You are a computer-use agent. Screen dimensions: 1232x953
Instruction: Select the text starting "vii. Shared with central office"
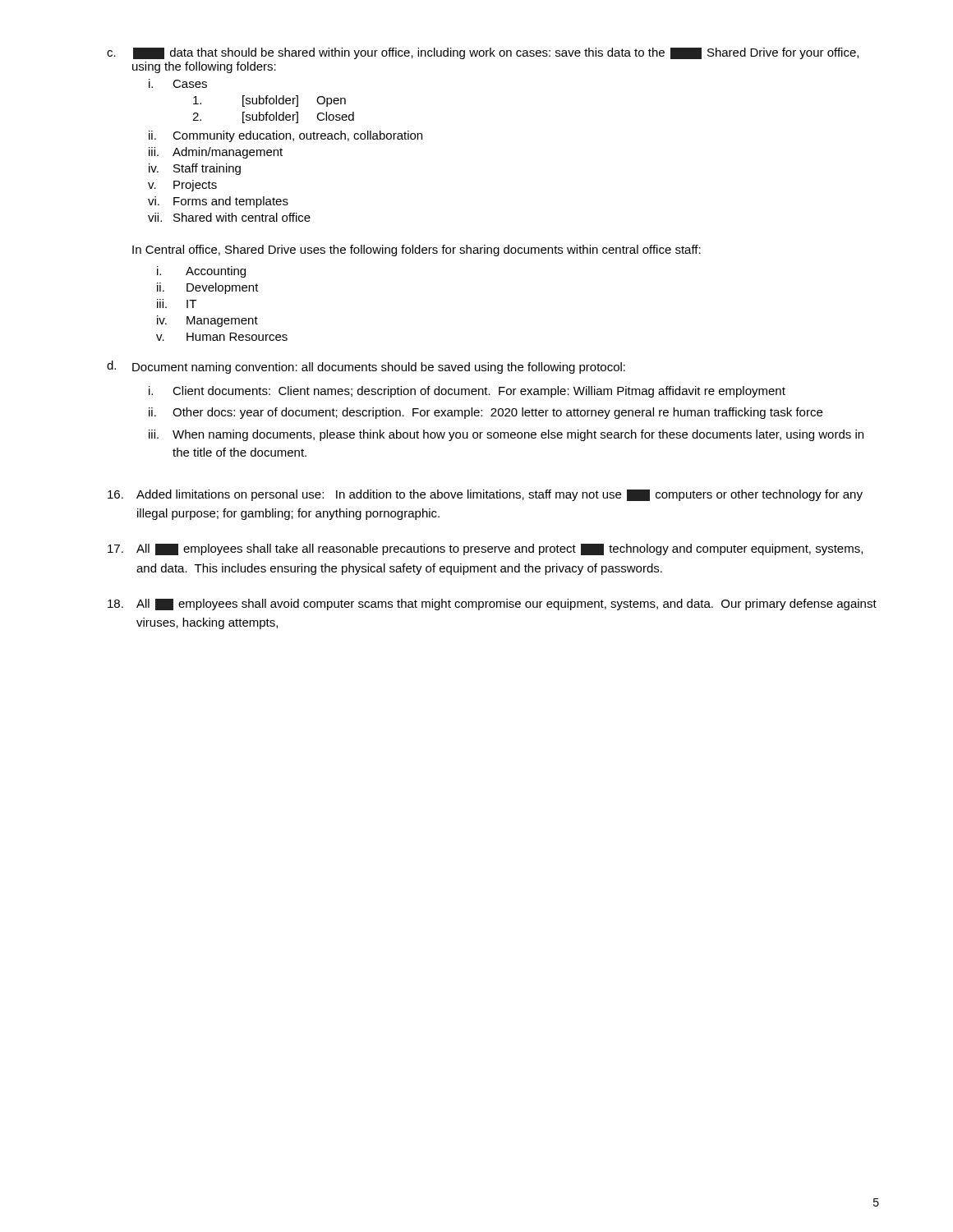click(229, 217)
